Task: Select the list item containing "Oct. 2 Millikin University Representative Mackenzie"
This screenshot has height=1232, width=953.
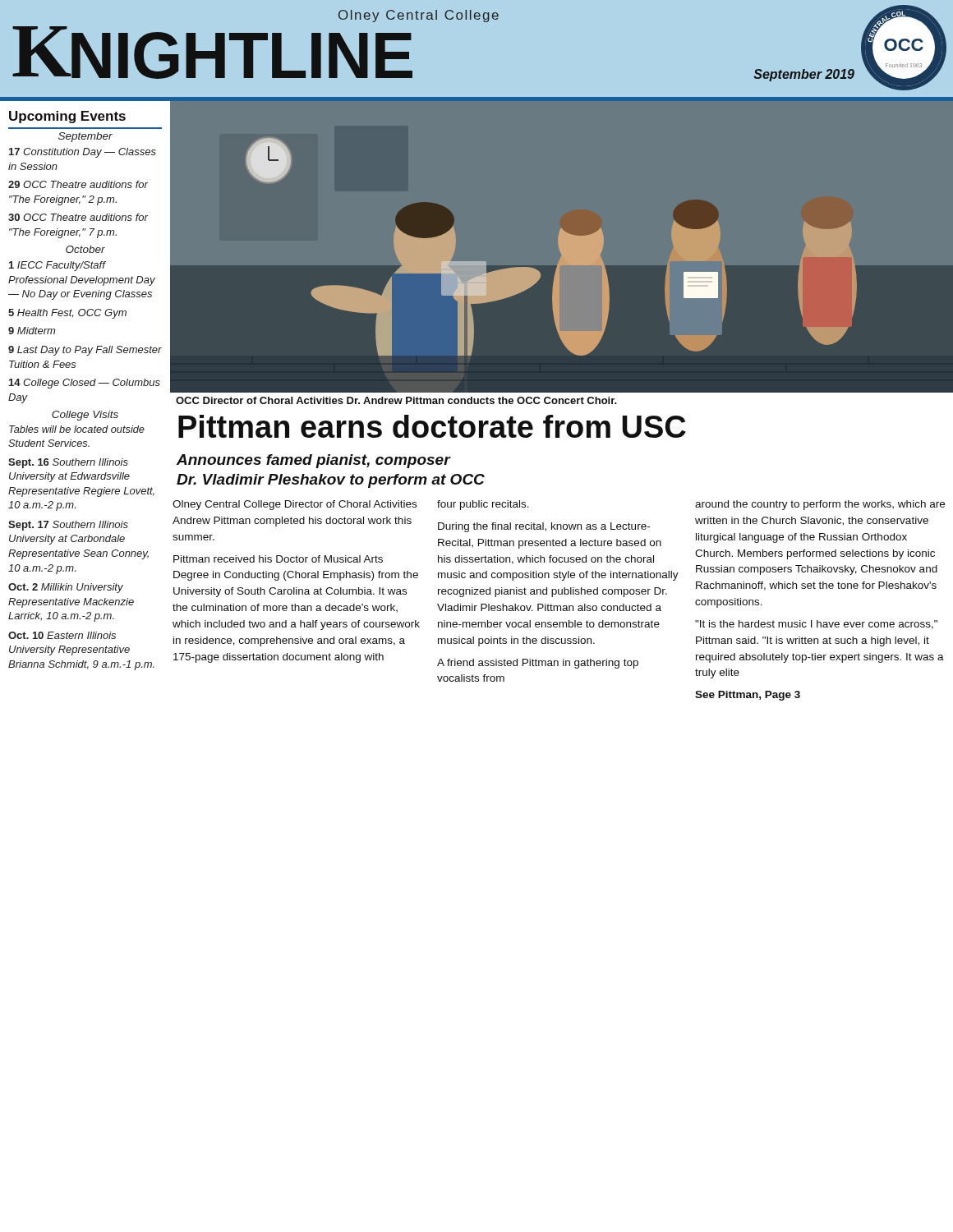Action: pyautogui.click(x=71, y=601)
